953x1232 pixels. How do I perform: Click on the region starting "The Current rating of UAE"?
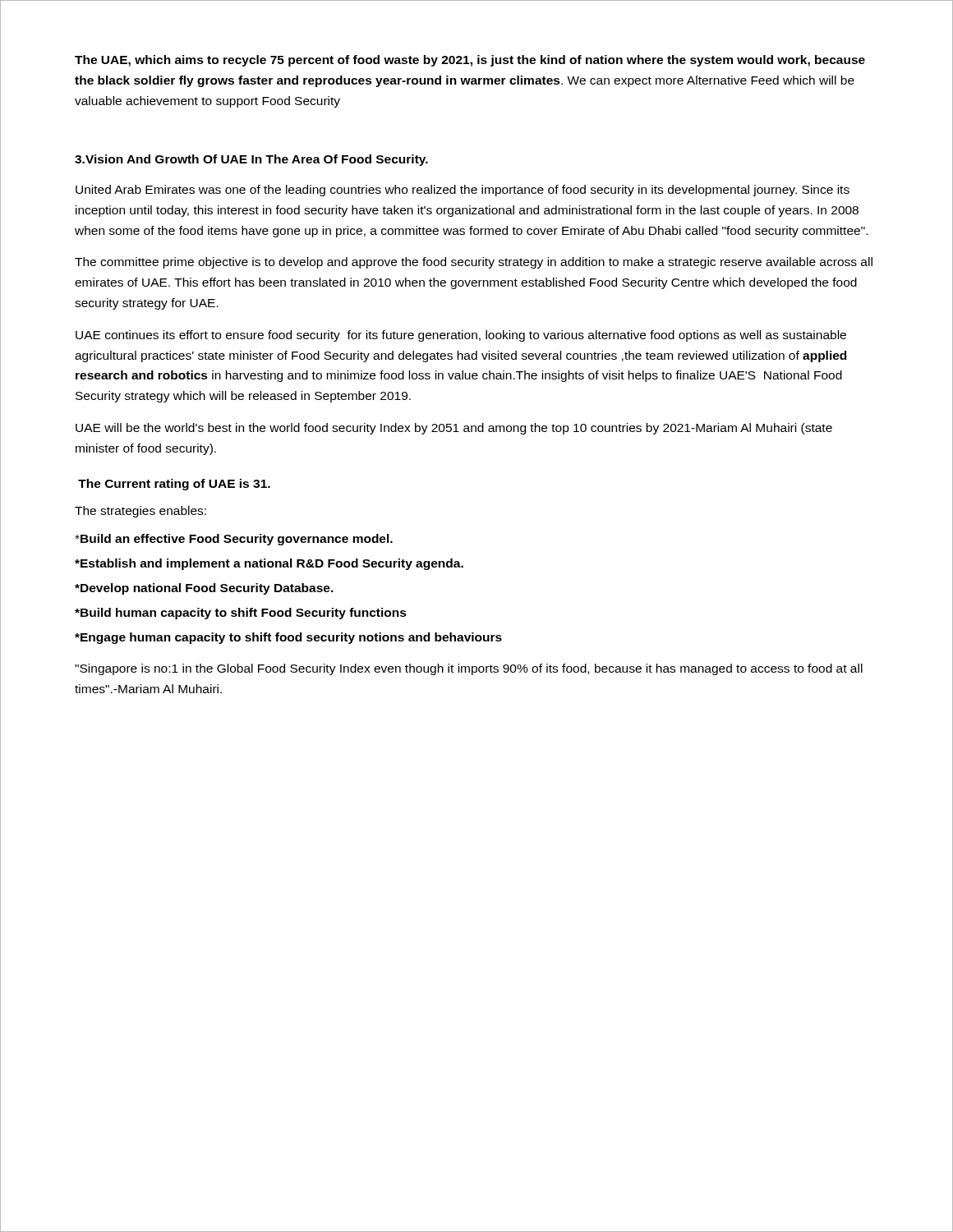pyautogui.click(x=173, y=483)
